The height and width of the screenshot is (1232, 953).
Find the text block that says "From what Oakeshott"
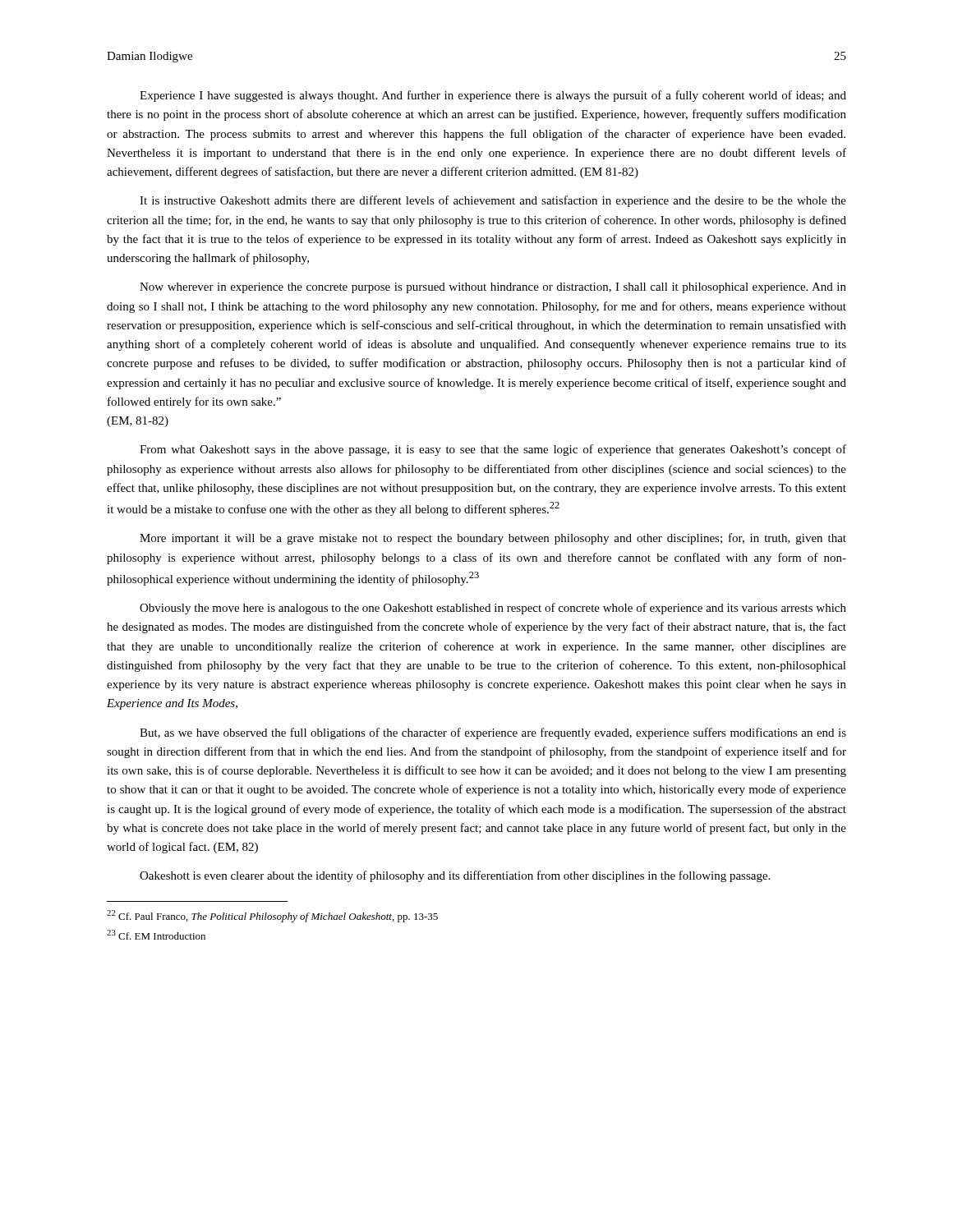click(x=476, y=479)
